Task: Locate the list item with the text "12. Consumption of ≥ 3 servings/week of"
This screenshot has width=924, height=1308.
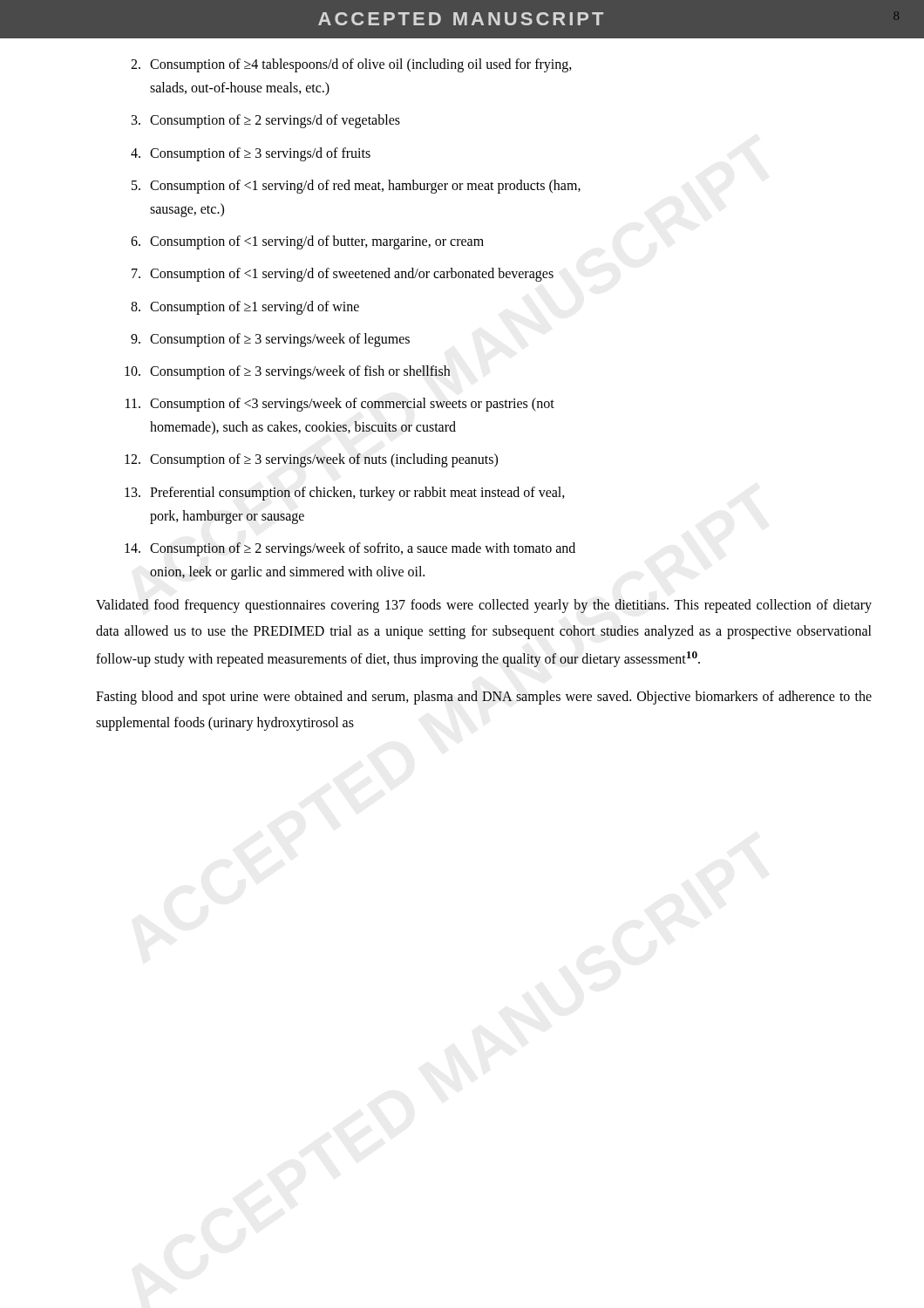Action: pyautogui.click(x=484, y=460)
